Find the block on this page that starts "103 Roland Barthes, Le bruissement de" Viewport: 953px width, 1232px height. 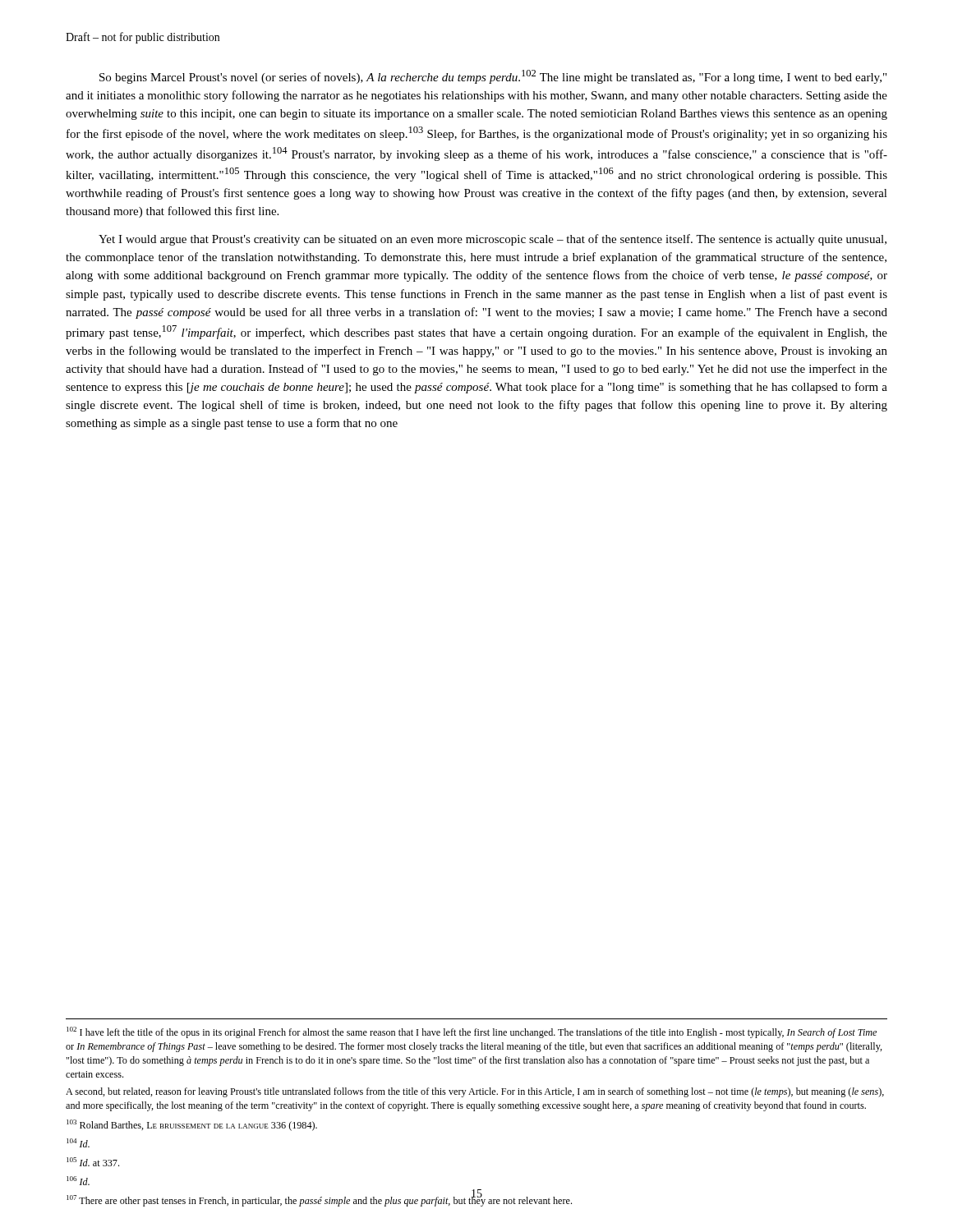click(x=192, y=1124)
